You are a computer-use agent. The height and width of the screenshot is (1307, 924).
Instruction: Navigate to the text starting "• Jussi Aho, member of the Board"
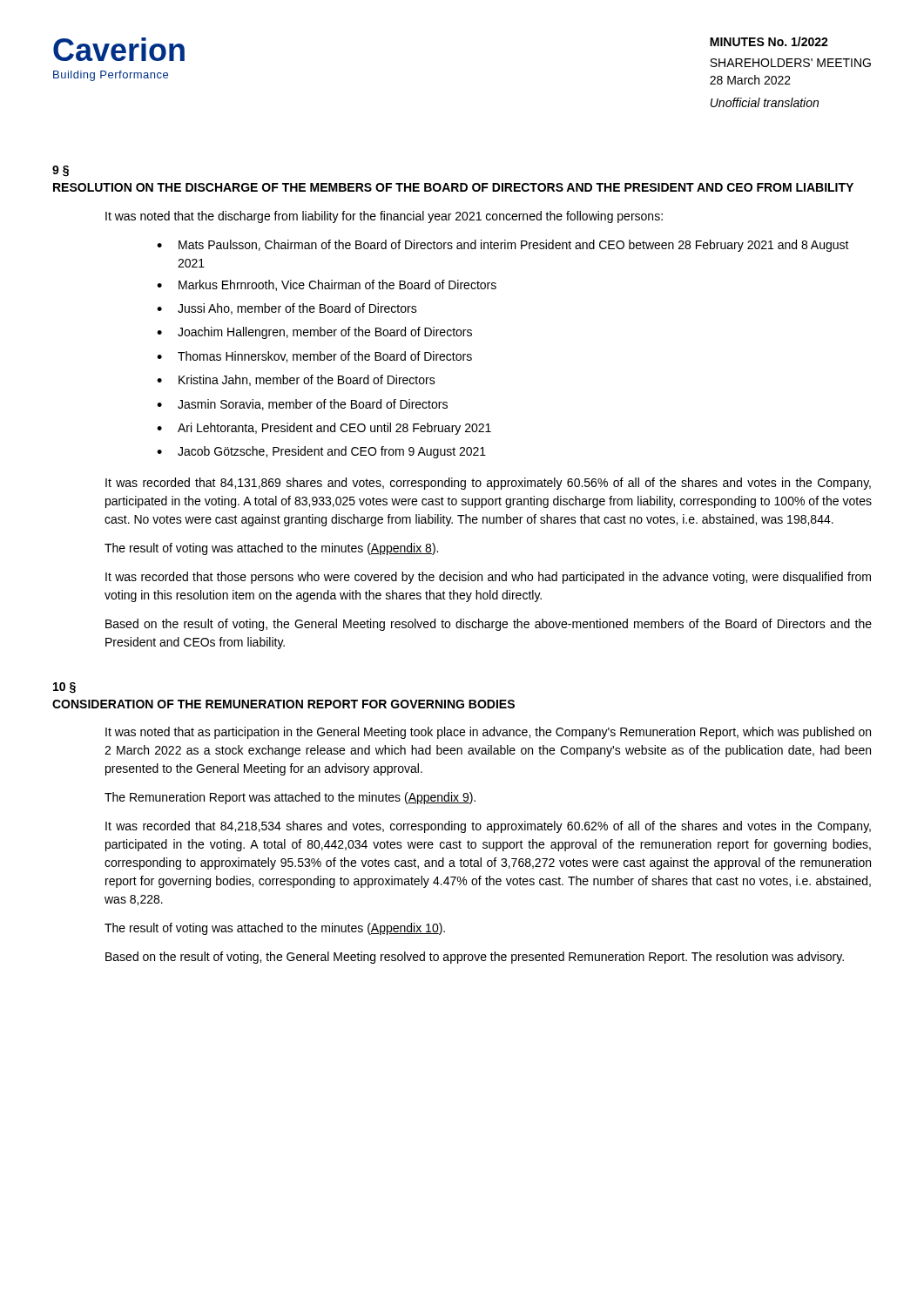point(287,309)
